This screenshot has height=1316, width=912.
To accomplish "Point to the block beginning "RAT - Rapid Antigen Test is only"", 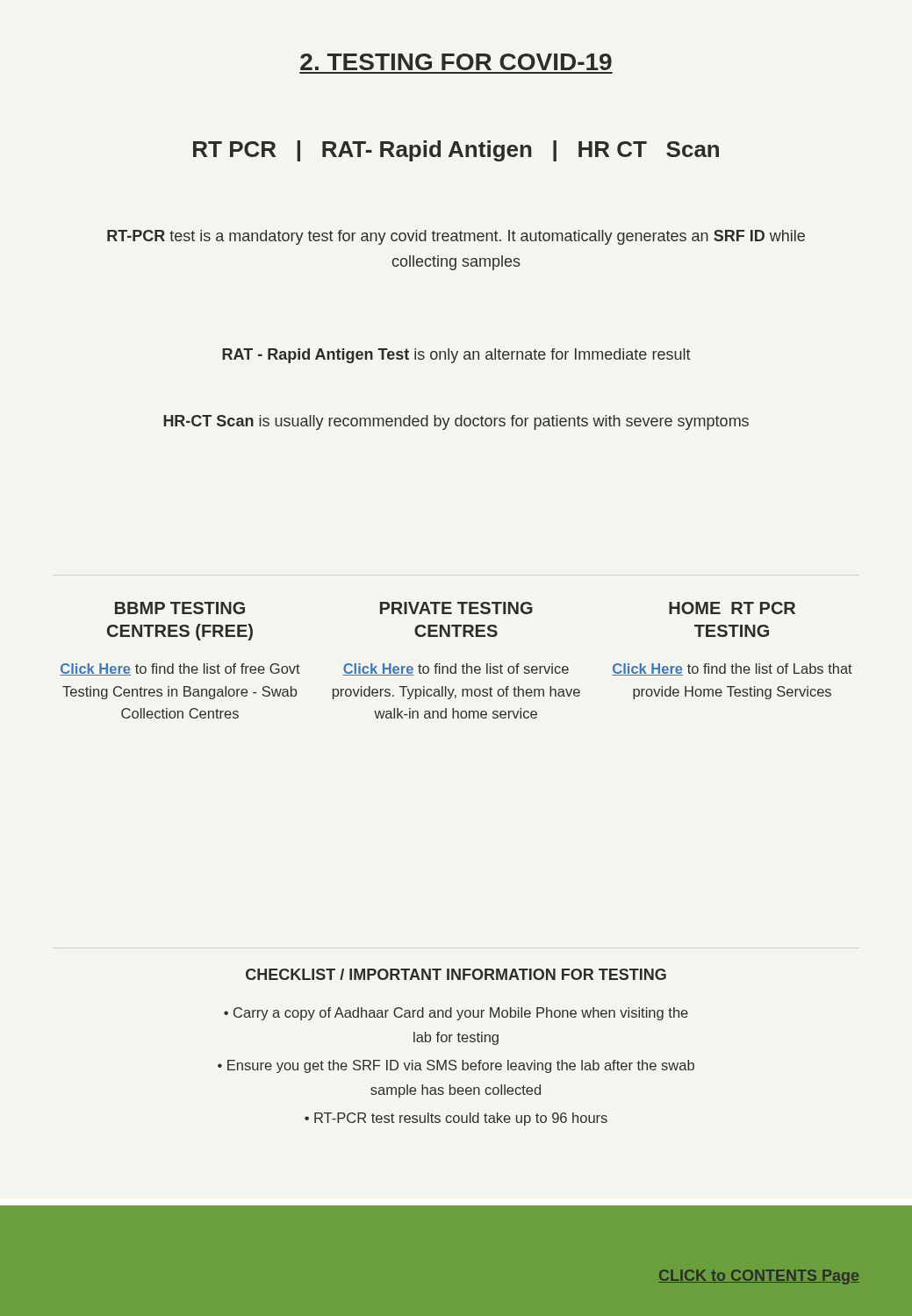I will [456, 354].
